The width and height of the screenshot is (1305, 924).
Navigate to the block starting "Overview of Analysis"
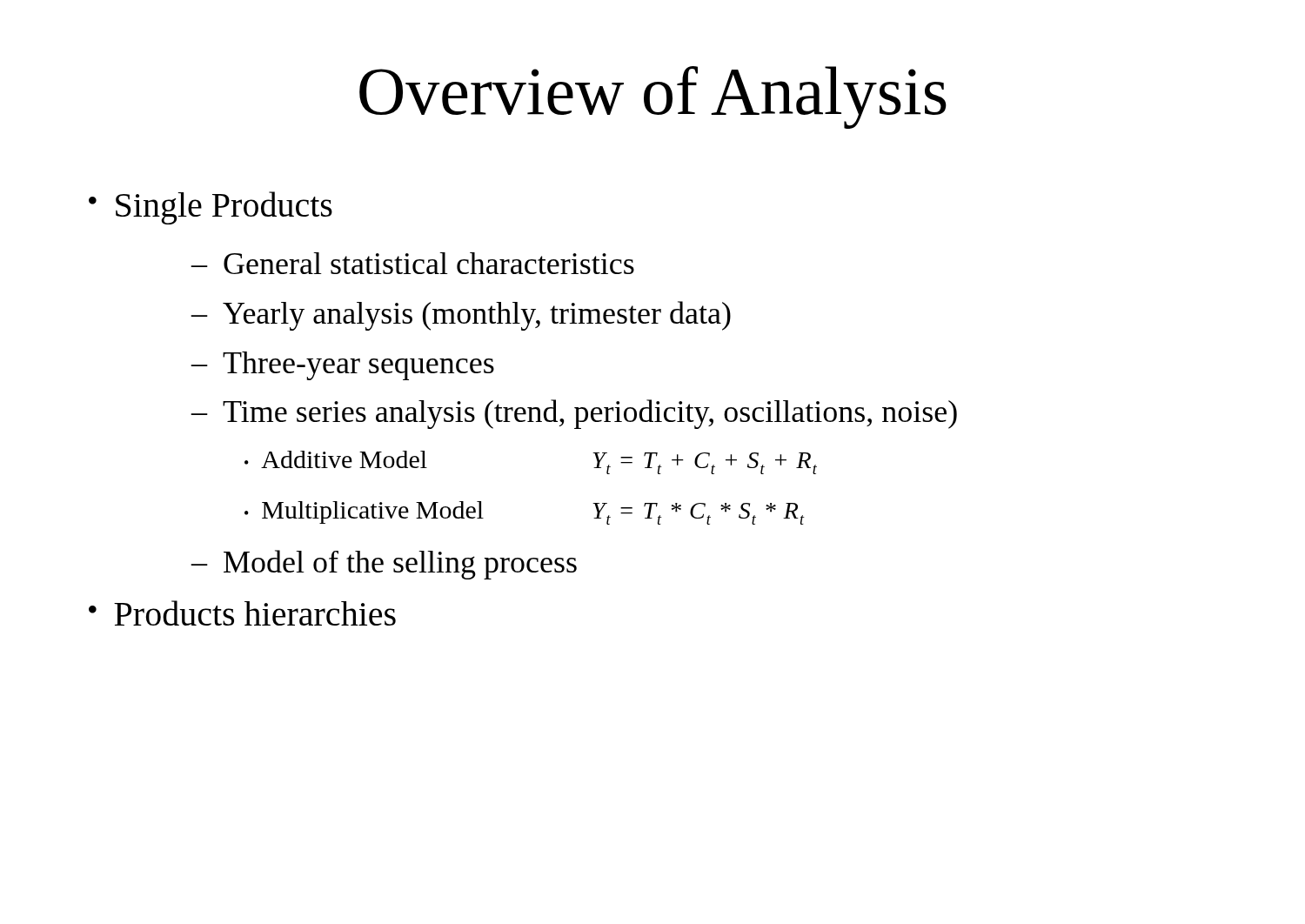tap(652, 91)
